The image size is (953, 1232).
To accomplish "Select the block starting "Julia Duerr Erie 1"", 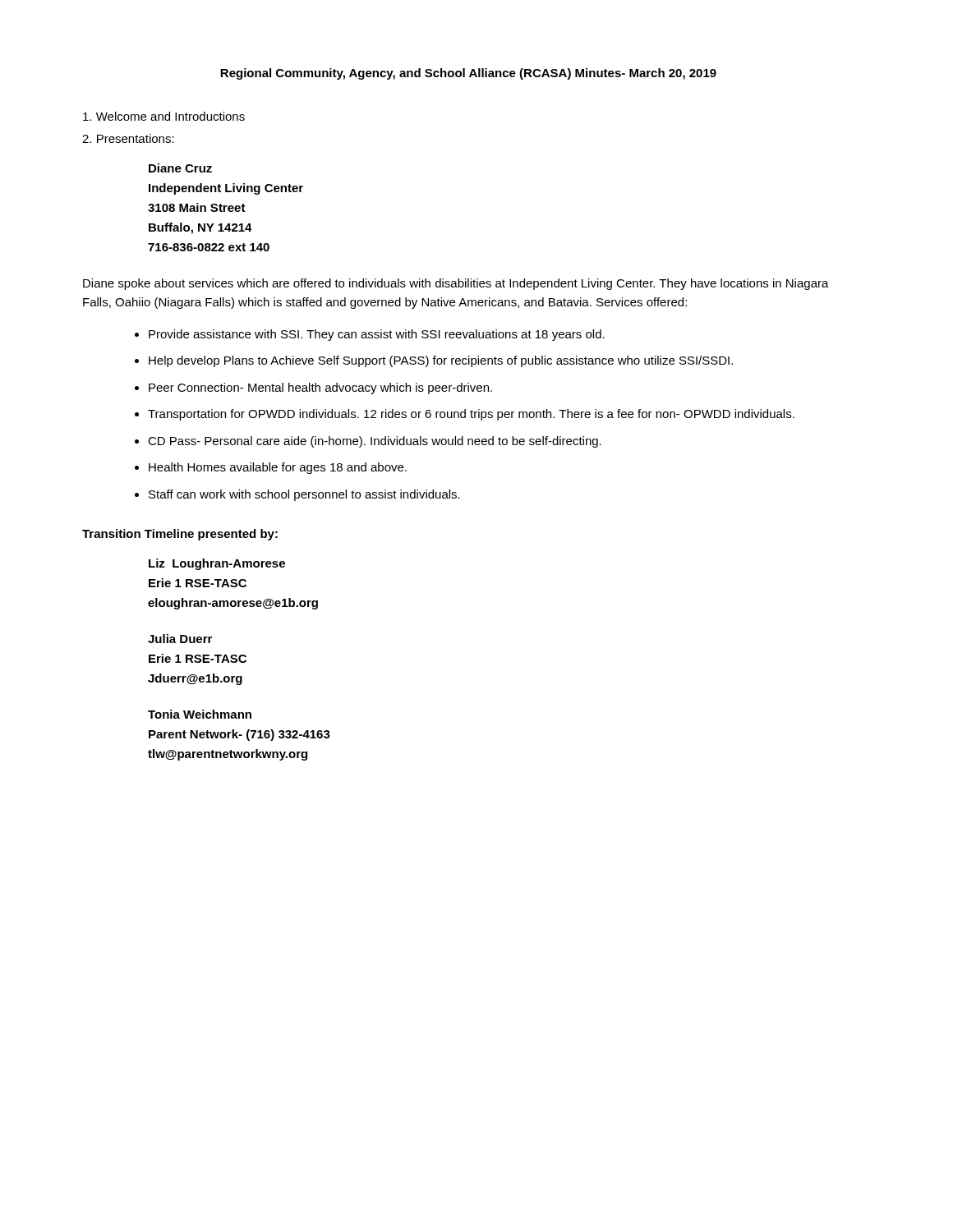I will coord(180,639).
